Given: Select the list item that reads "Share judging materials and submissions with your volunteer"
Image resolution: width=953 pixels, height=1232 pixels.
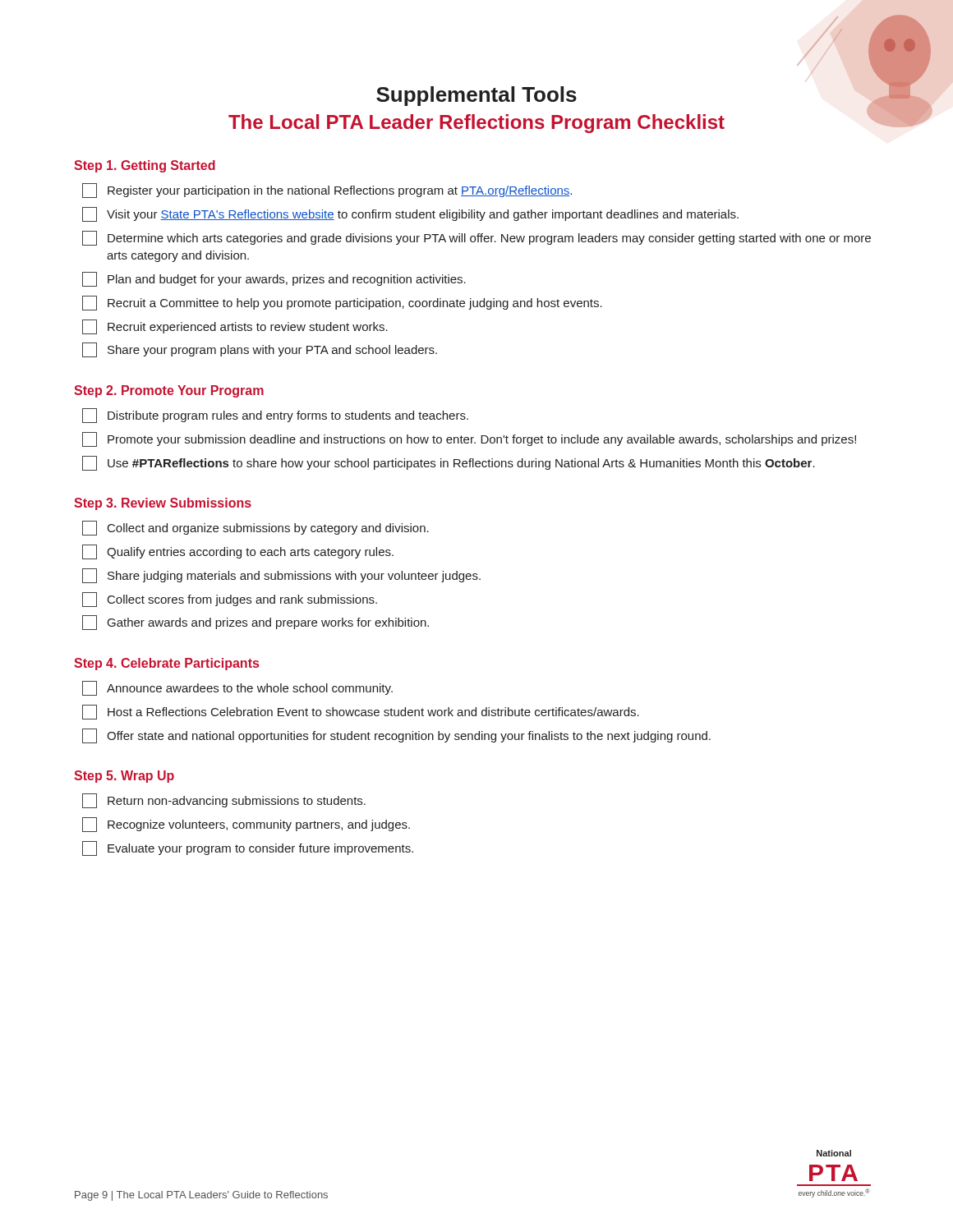Looking at the screenshot, I should click(x=481, y=575).
